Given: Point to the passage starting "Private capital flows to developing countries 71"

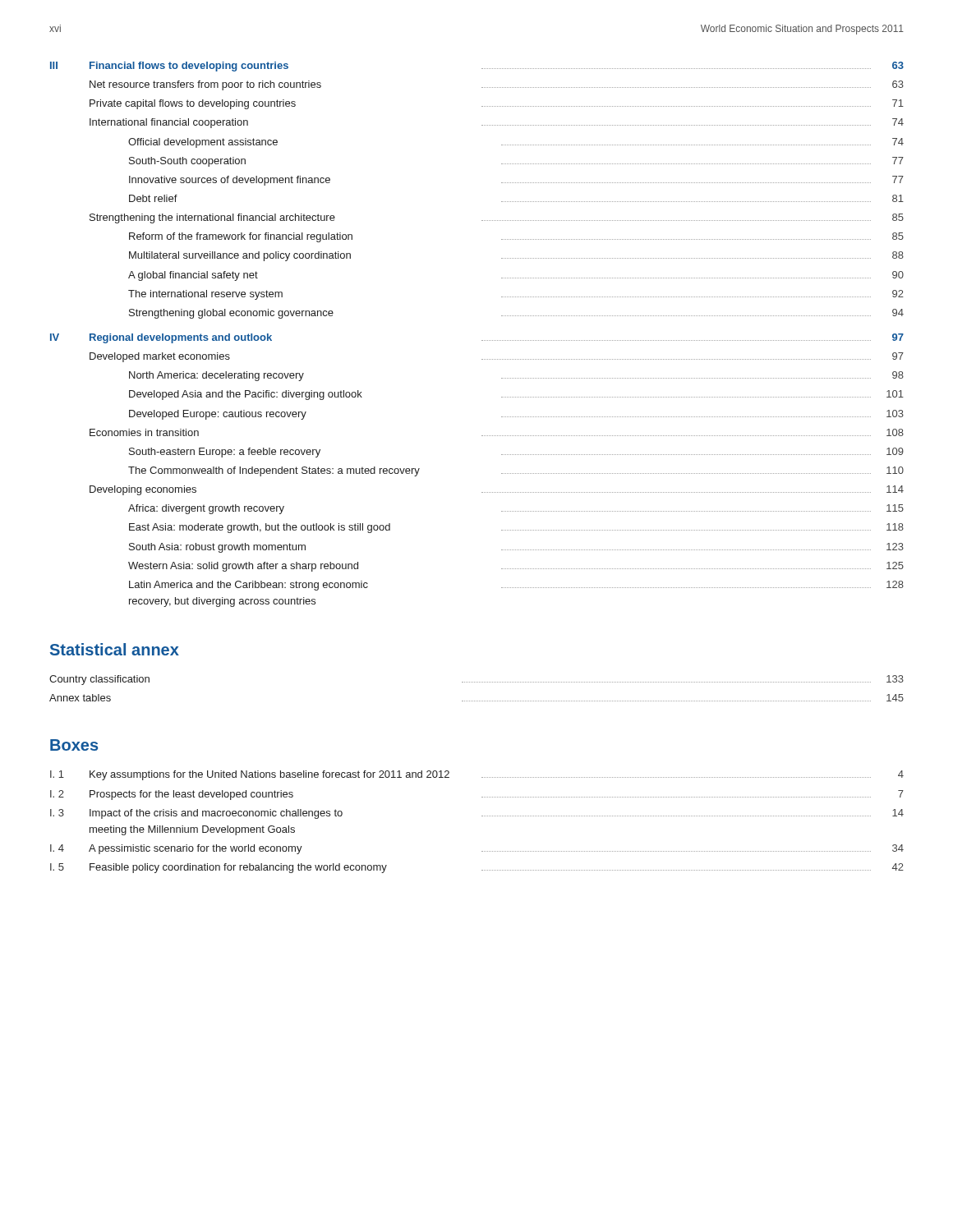Looking at the screenshot, I should pyautogui.click(x=496, y=104).
